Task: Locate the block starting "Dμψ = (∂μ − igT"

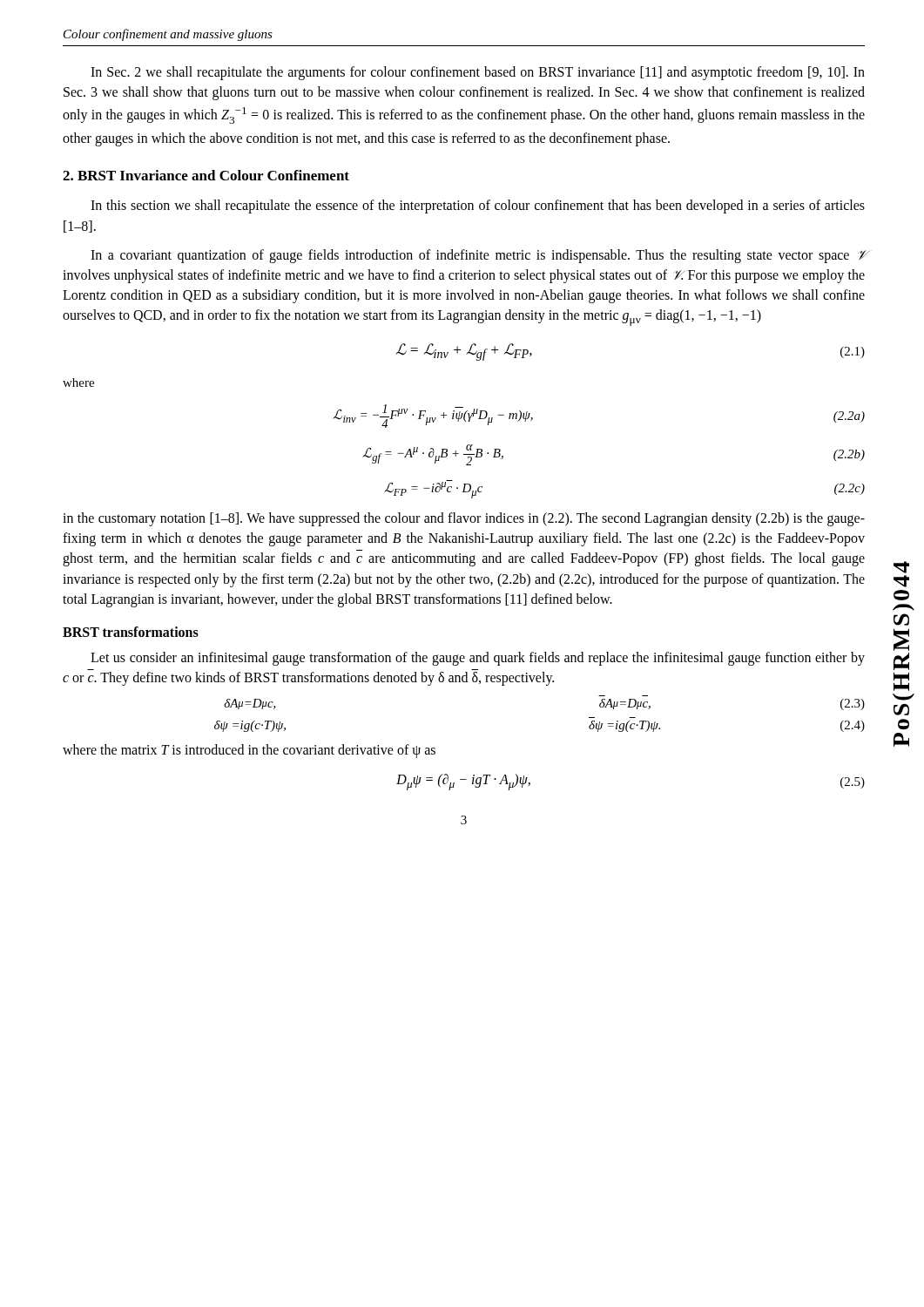Action: click(x=464, y=782)
